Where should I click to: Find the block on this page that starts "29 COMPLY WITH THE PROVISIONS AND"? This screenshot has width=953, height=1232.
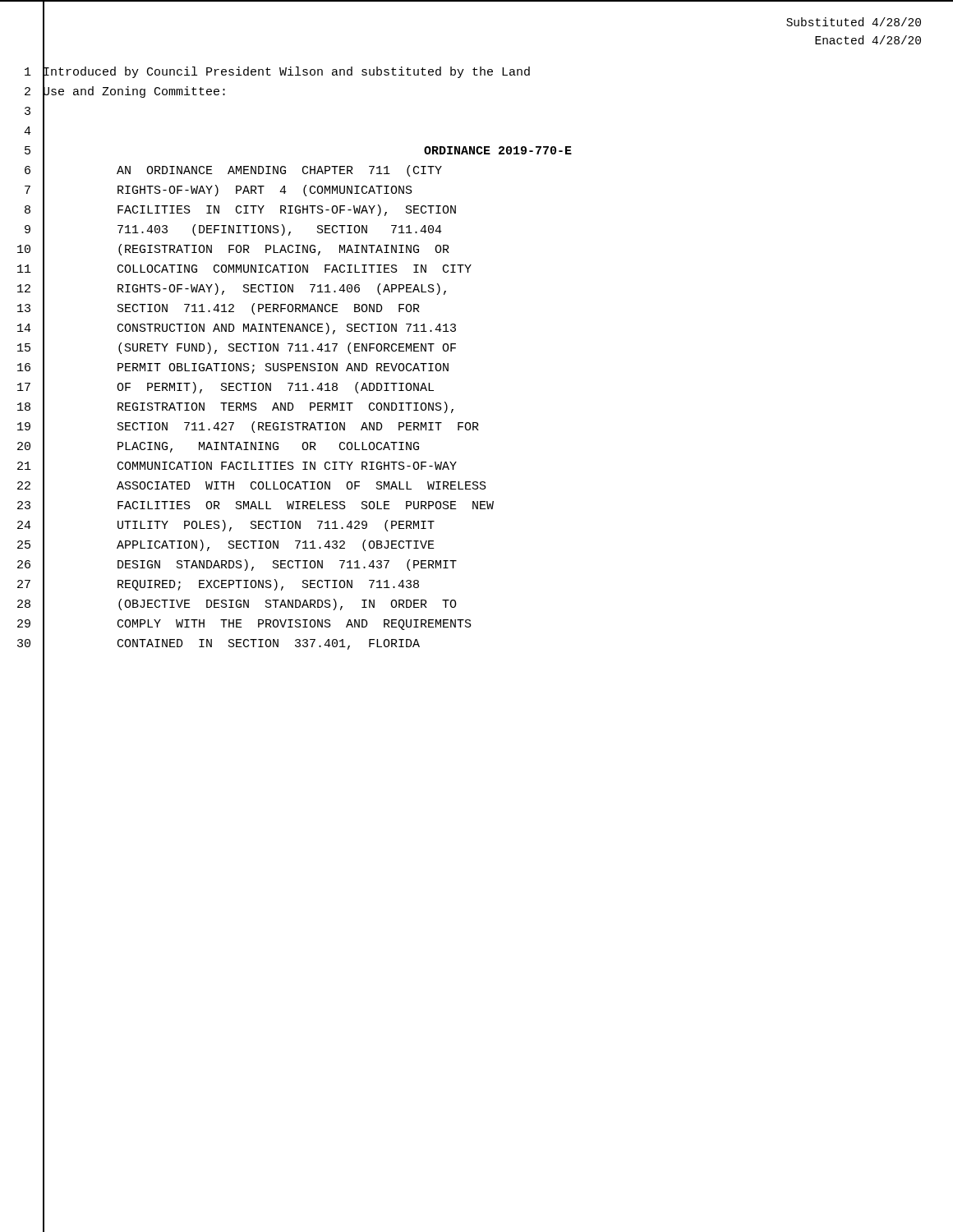pyautogui.click(x=476, y=625)
